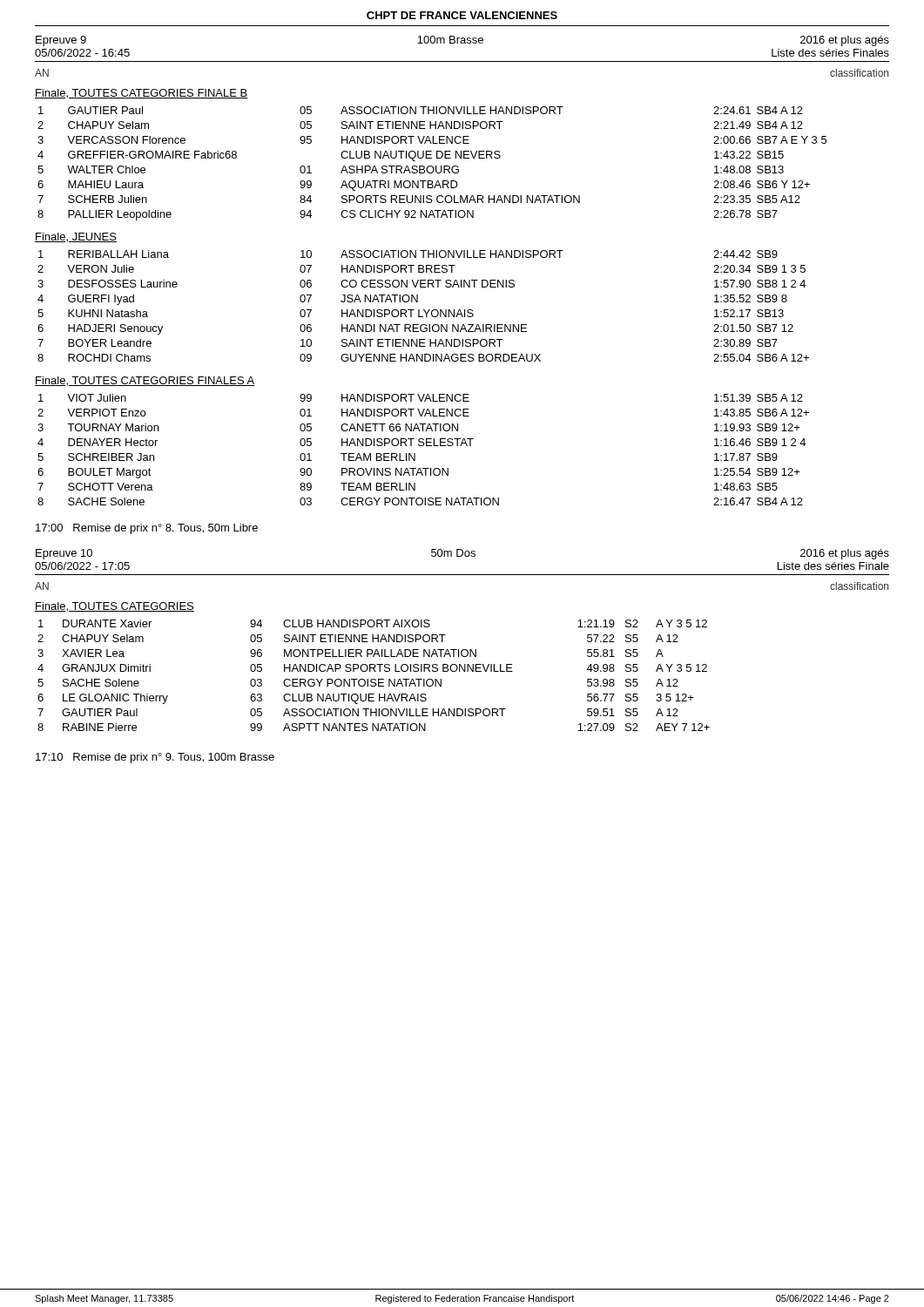Viewport: 924px width, 1307px height.
Task: Locate the table with the text "HANDISPORT BREST"
Action: click(x=462, y=306)
